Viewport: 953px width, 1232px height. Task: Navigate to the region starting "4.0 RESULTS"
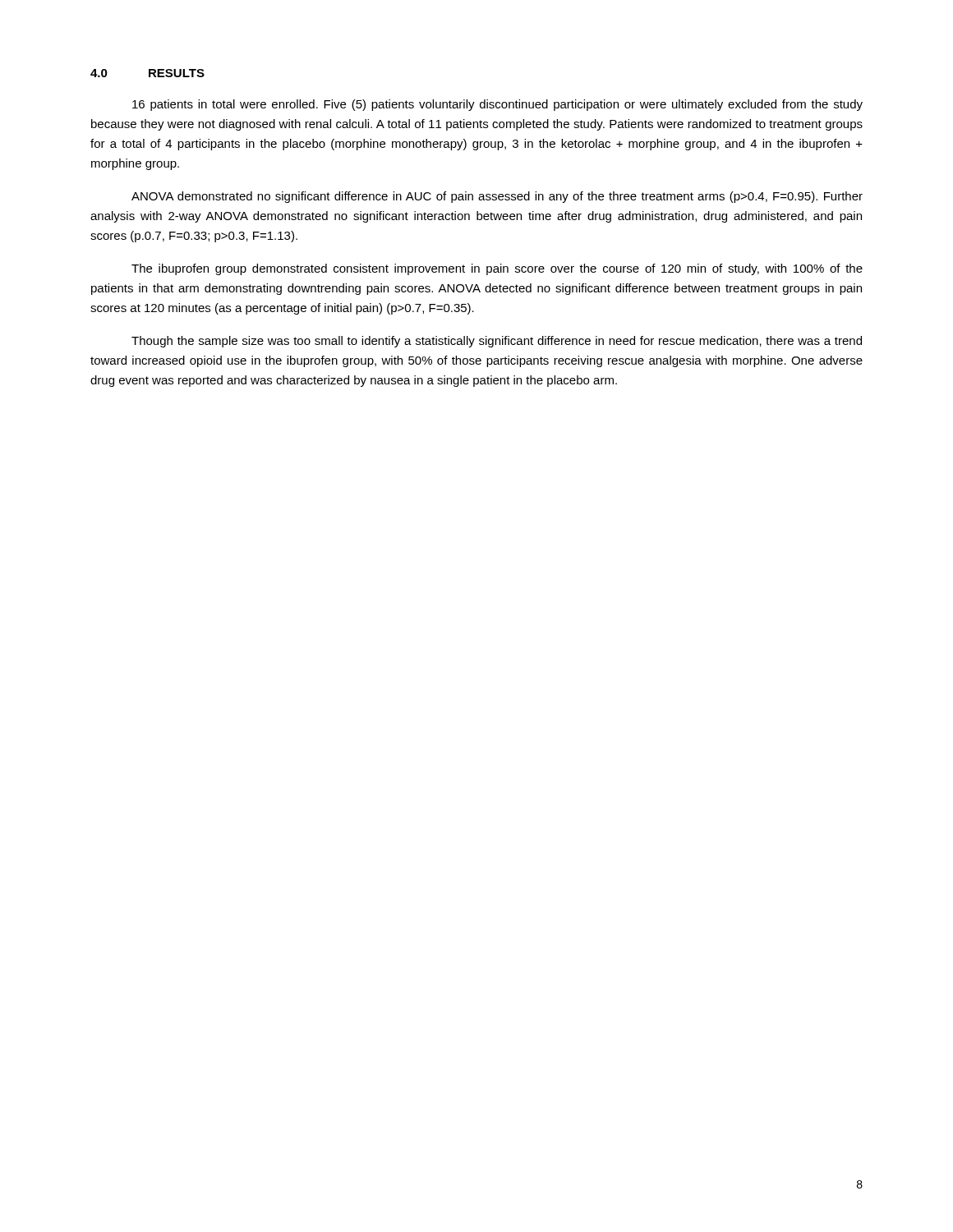147,73
